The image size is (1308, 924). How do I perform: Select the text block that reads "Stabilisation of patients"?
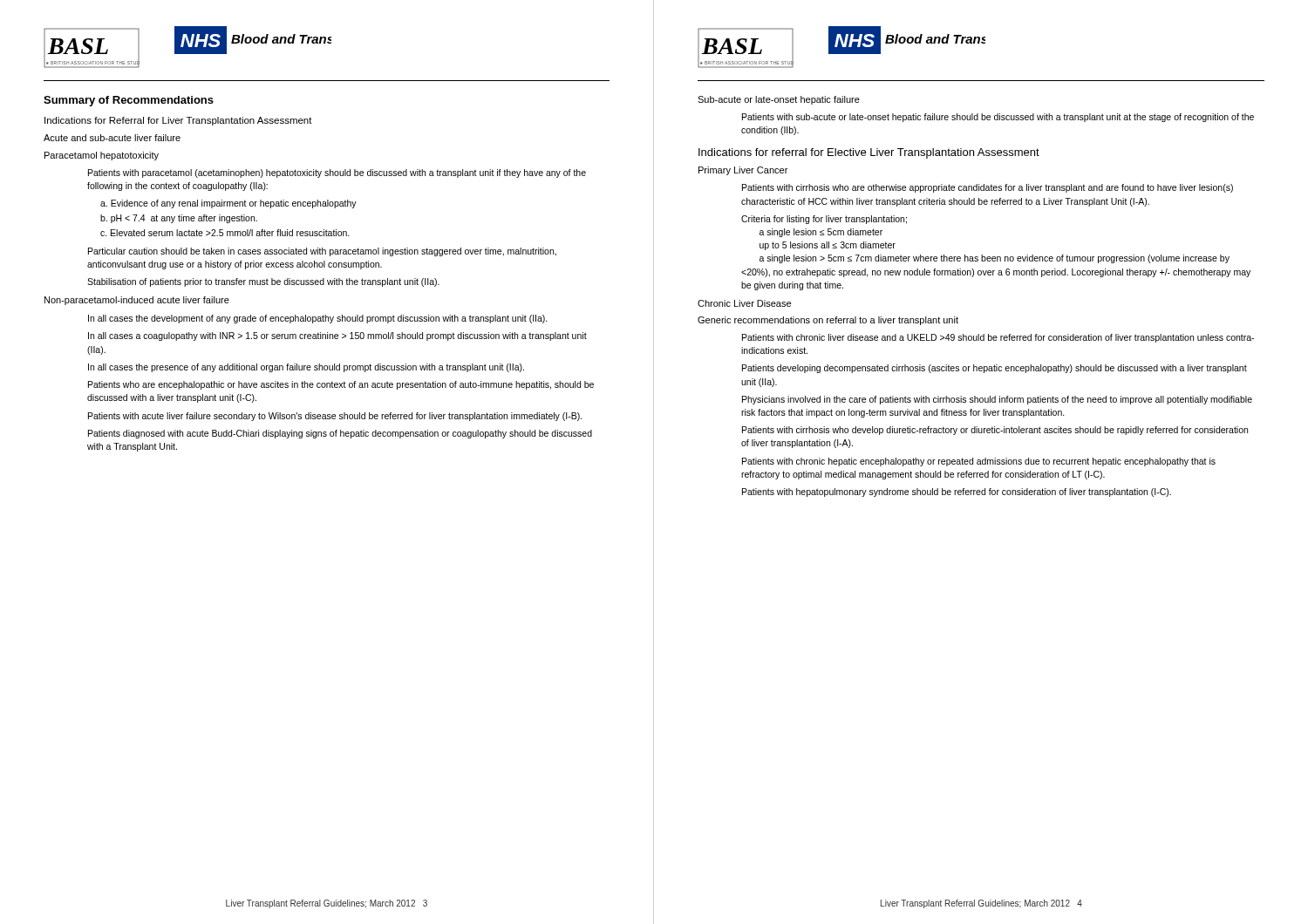coord(264,282)
